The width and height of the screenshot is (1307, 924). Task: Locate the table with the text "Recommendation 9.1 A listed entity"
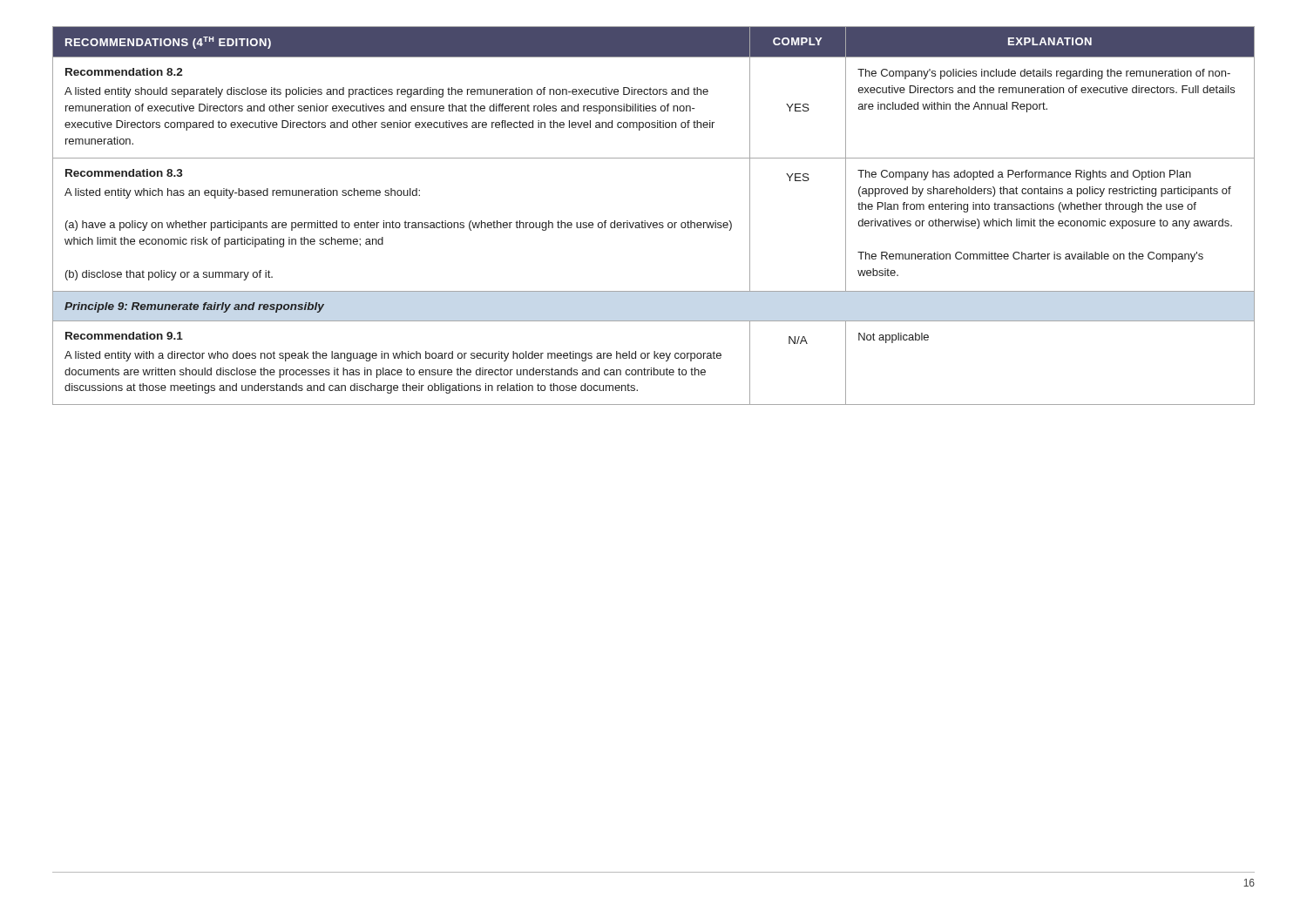(654, 445)
